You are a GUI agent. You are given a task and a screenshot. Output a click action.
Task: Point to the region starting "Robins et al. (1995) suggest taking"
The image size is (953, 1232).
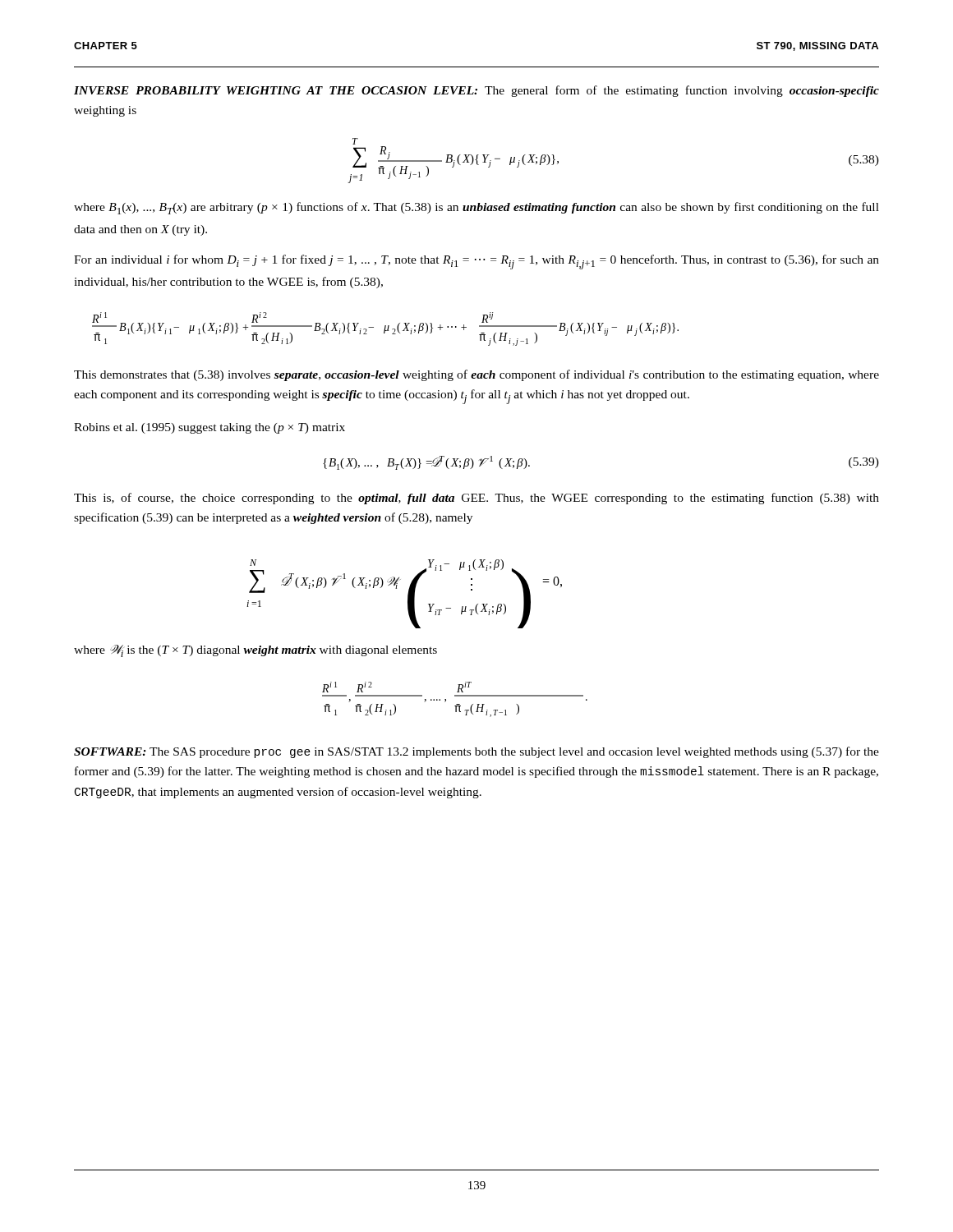(210, 427)
